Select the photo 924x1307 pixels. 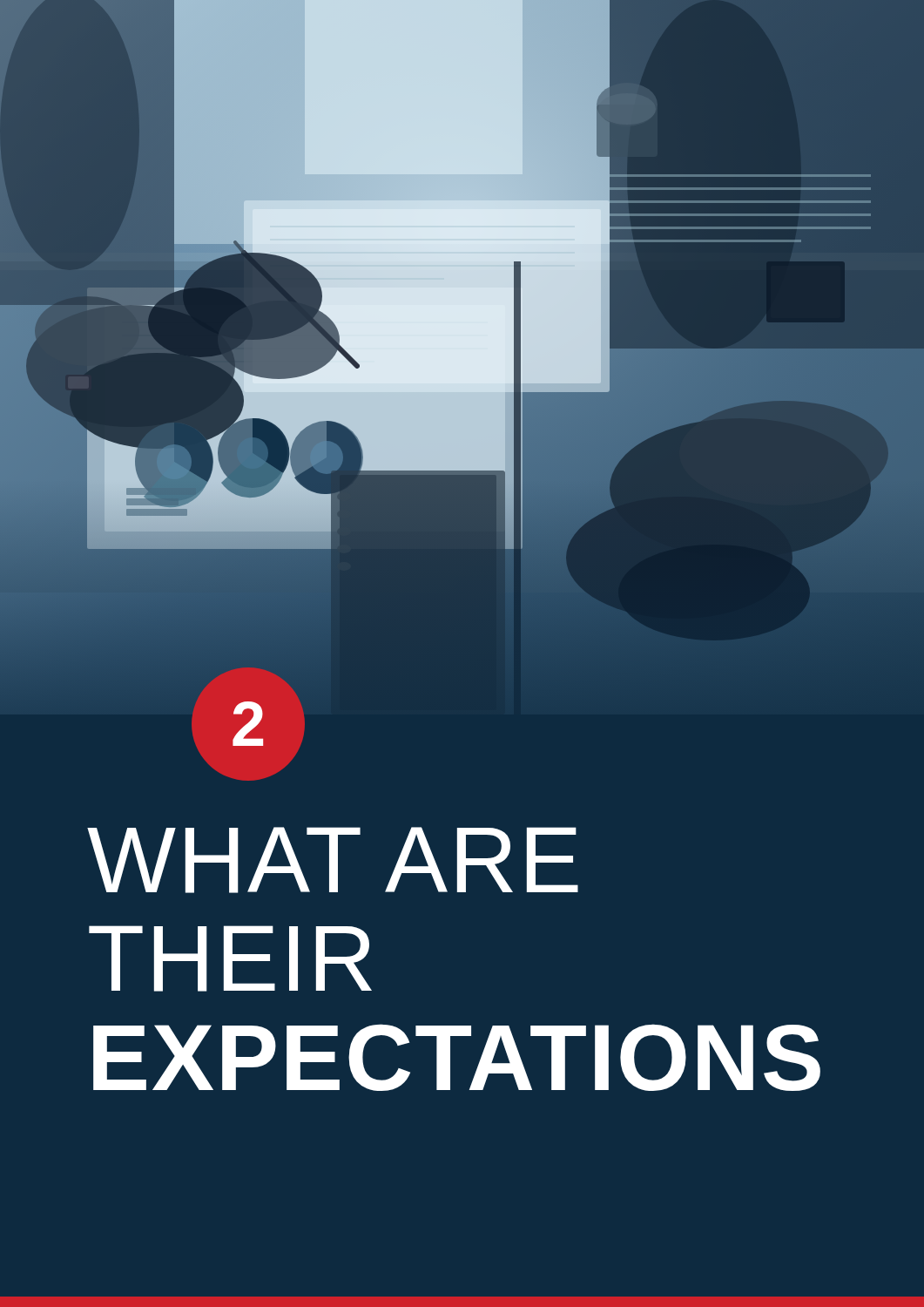[x=462, y=375]
